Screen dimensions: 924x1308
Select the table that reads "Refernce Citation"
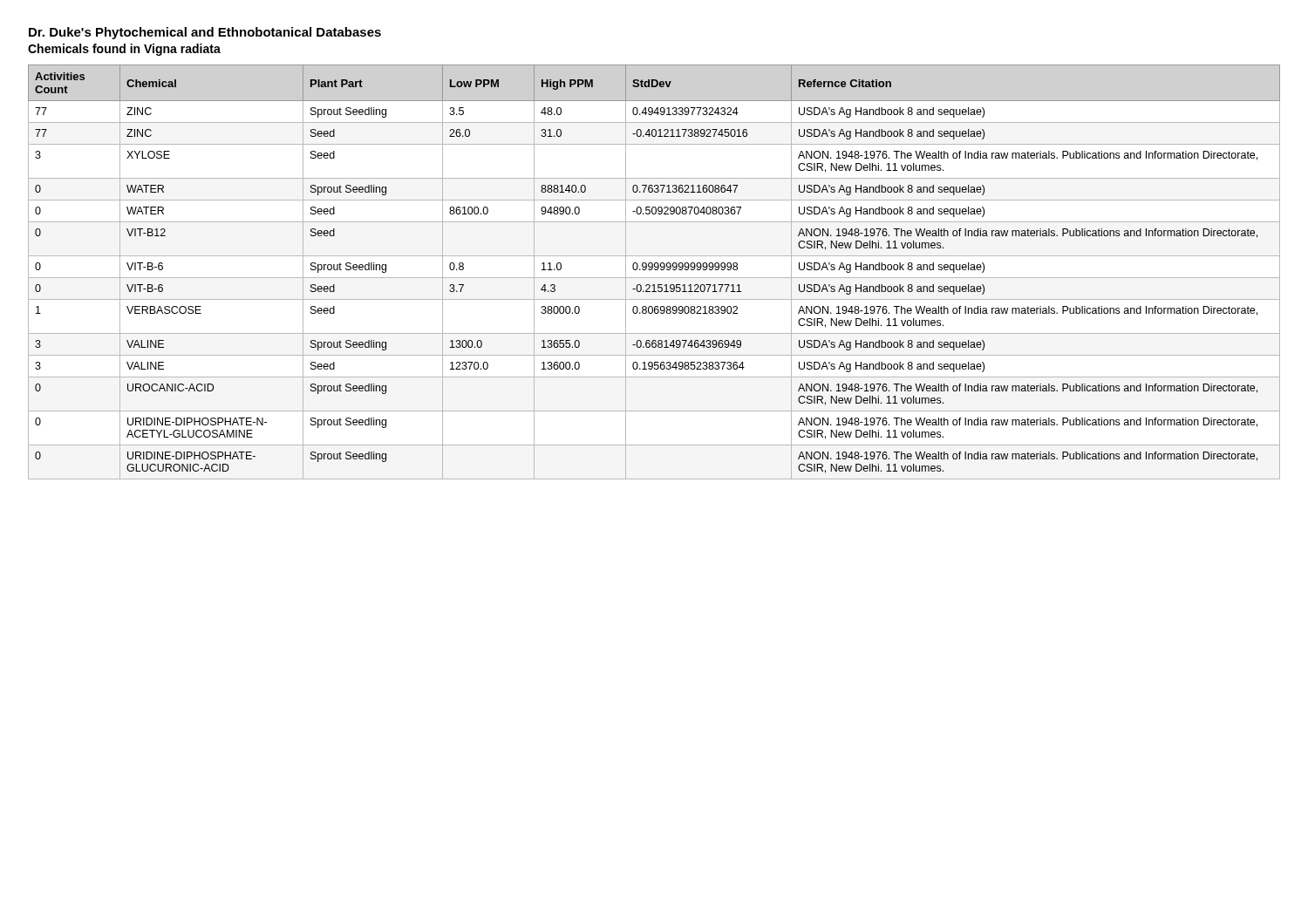[654, 272]
